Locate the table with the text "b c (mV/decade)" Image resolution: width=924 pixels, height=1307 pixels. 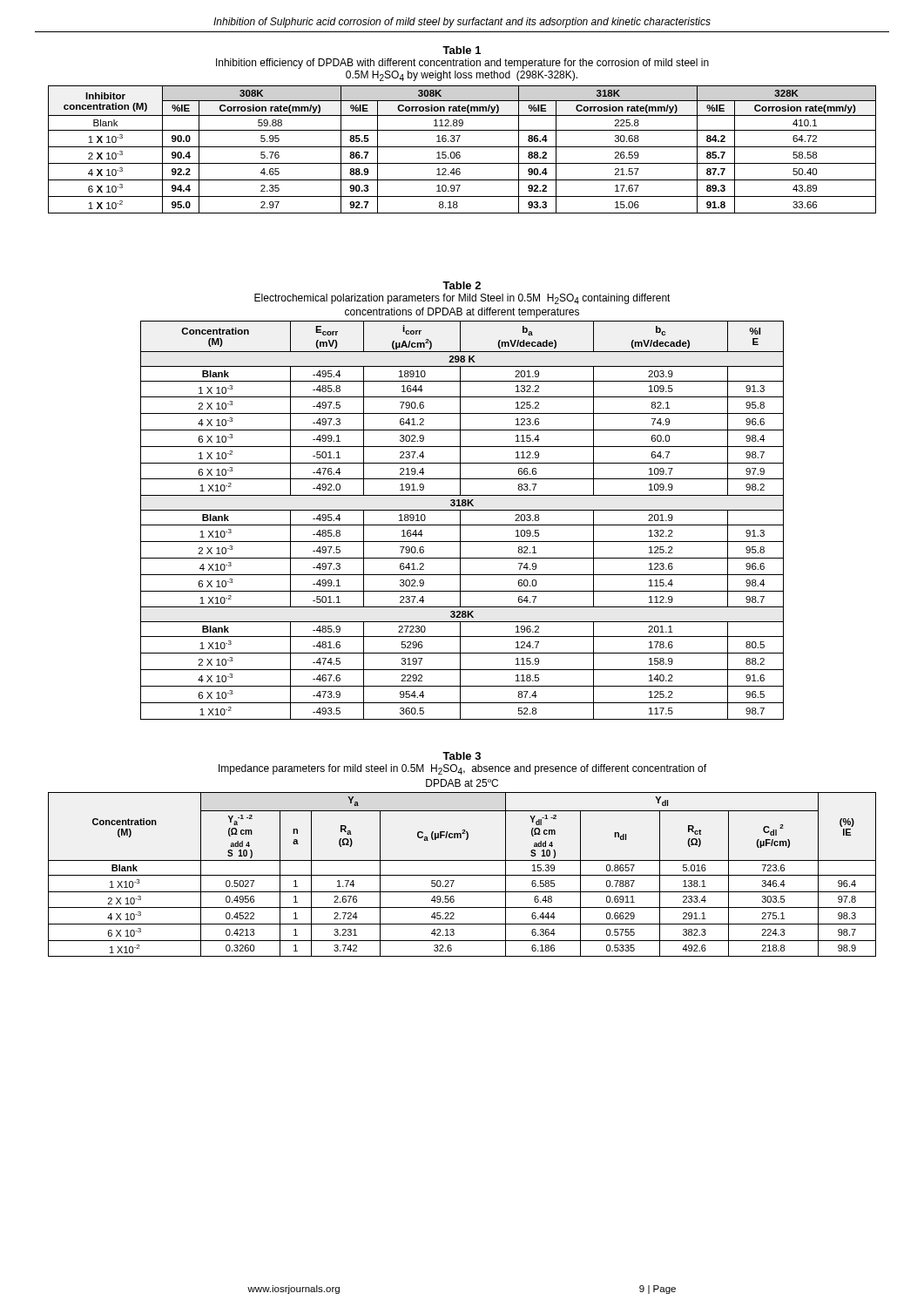[462, 520]
